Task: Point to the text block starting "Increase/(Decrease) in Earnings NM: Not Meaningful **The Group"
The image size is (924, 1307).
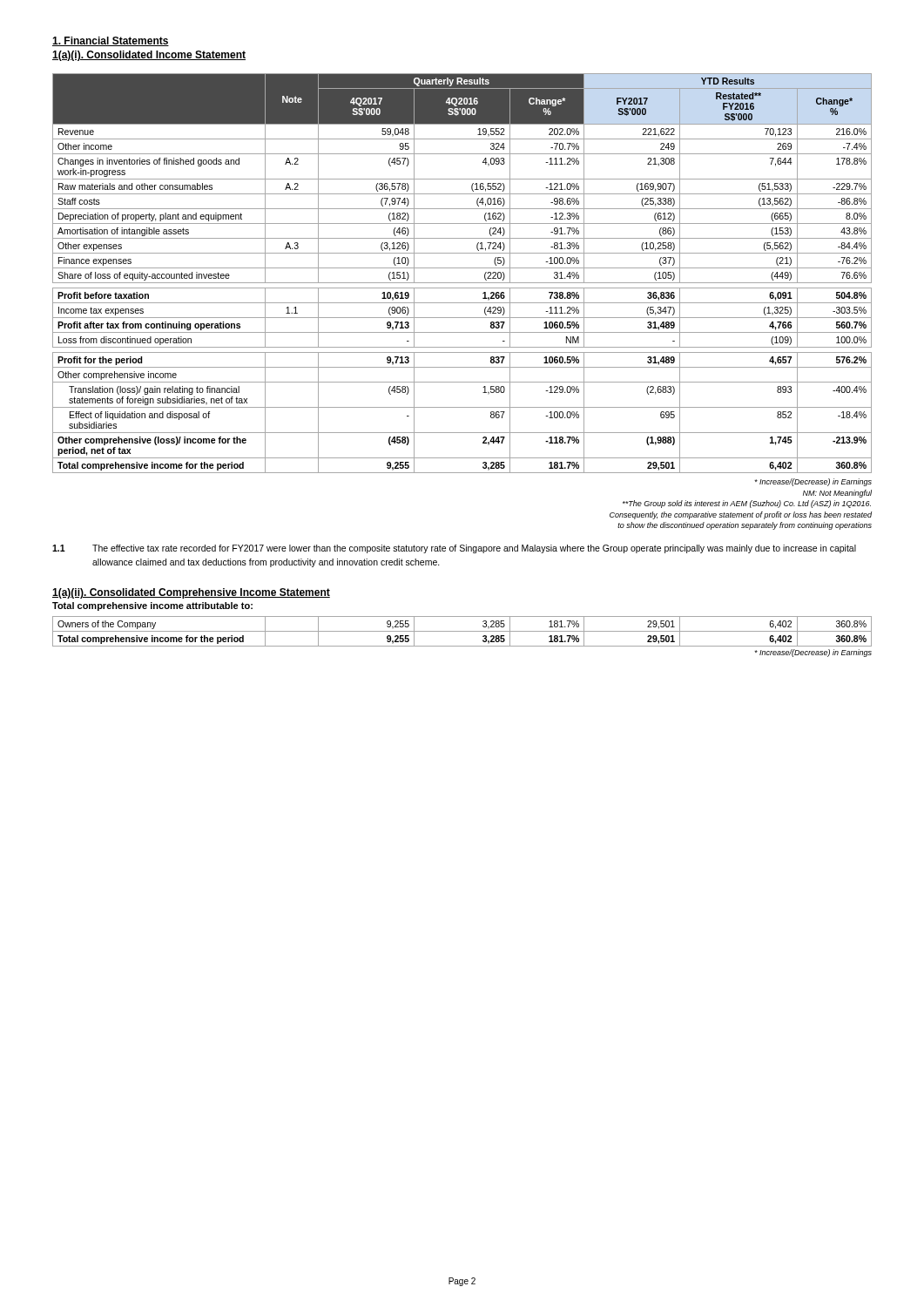Action: (740, 504)
